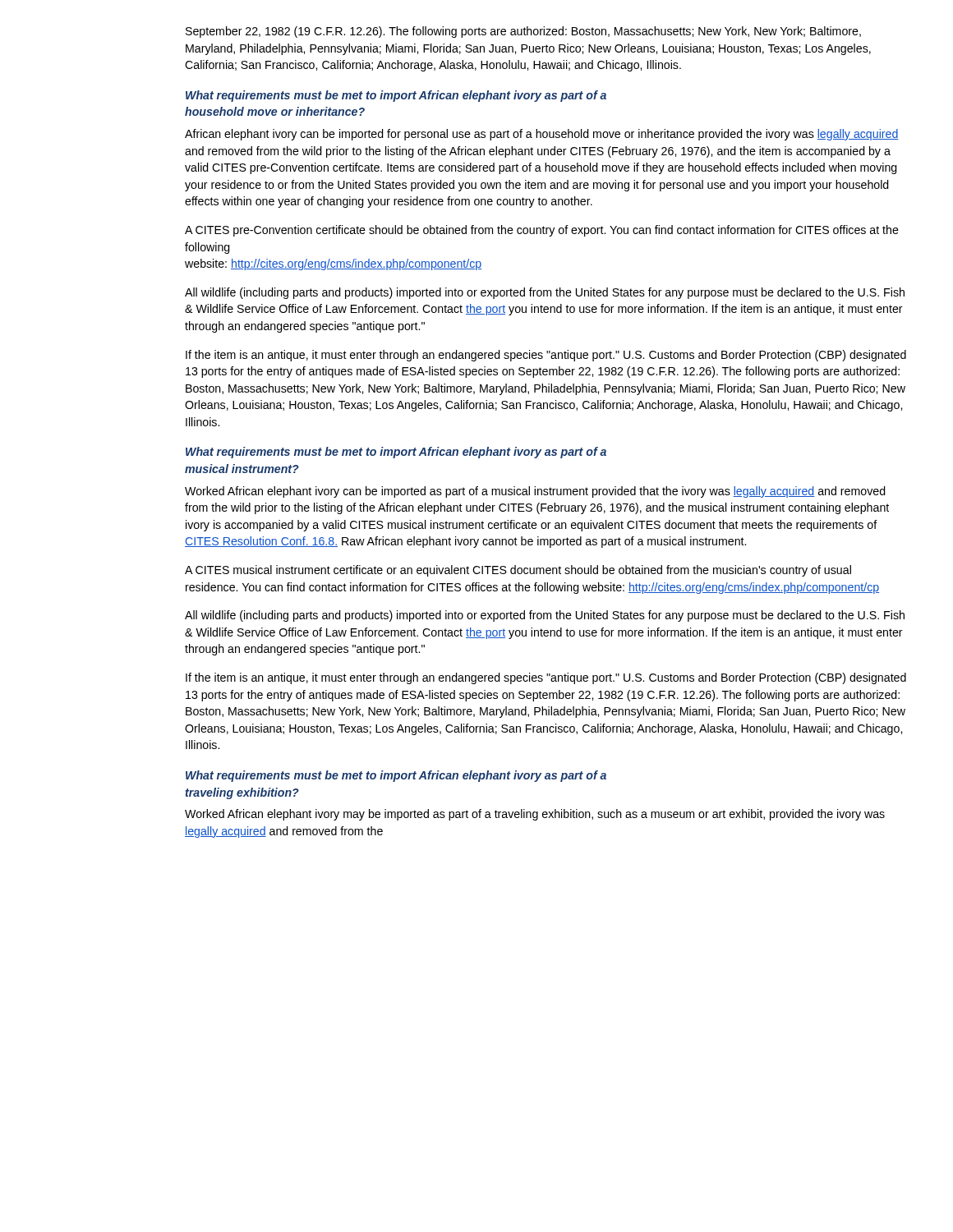Navigate to the element starting "Worked African elephant ivory may be"
The width and height of the screenshot is (953, 1232).
pos(535,822)
